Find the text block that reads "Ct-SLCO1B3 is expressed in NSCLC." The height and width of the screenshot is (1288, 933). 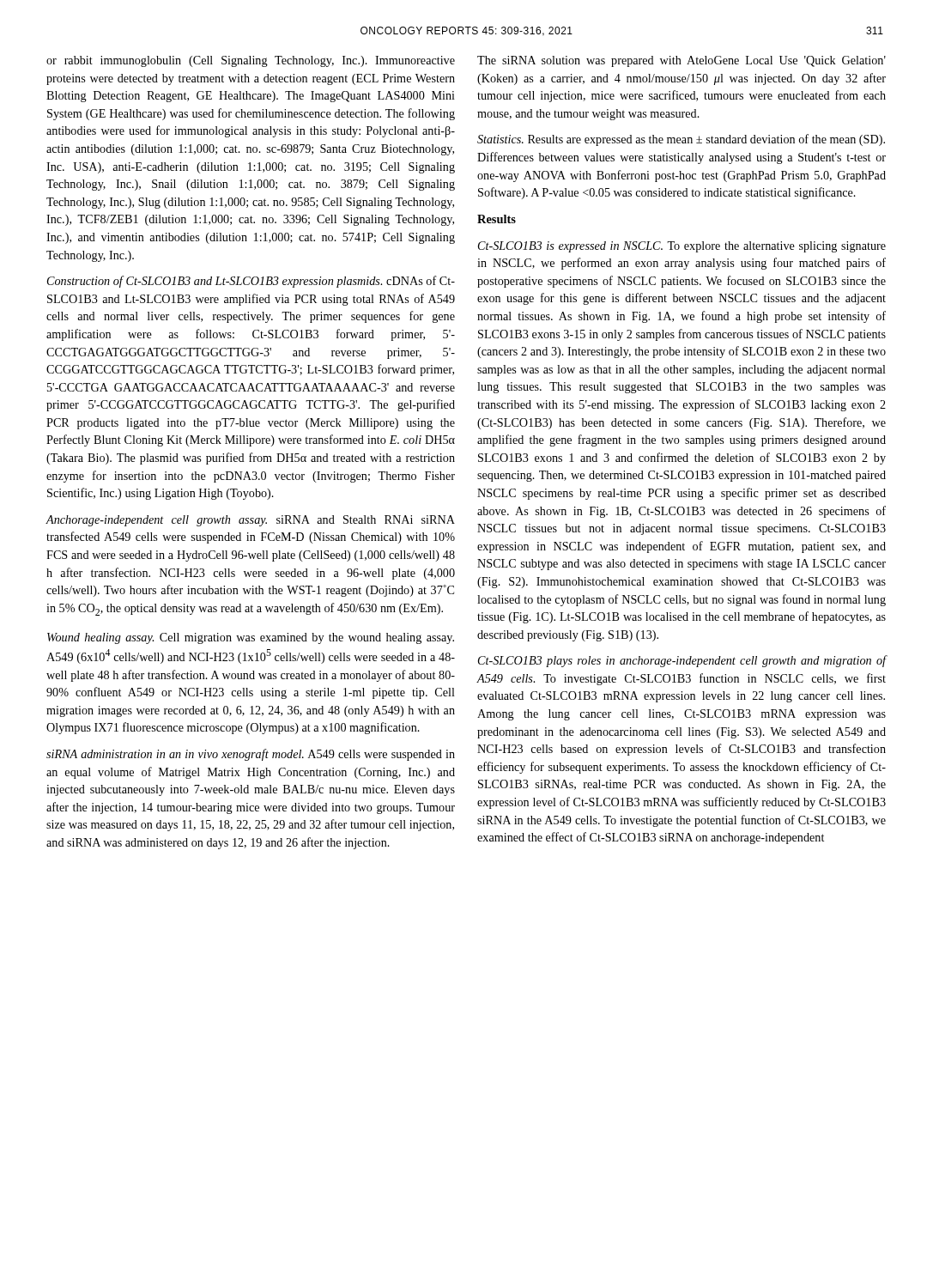(682, 440)
